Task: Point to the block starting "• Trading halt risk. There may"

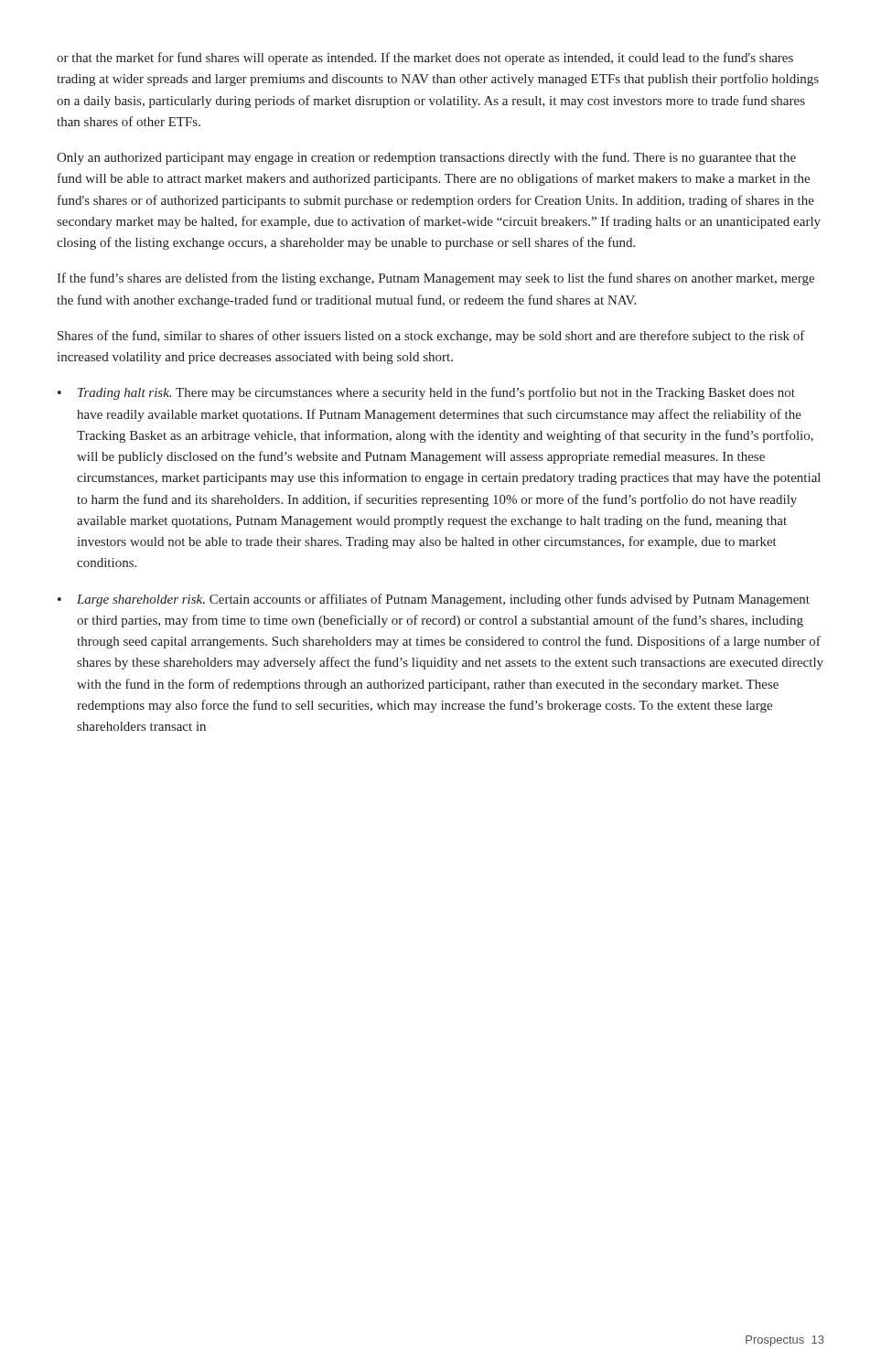Action: 440,478
